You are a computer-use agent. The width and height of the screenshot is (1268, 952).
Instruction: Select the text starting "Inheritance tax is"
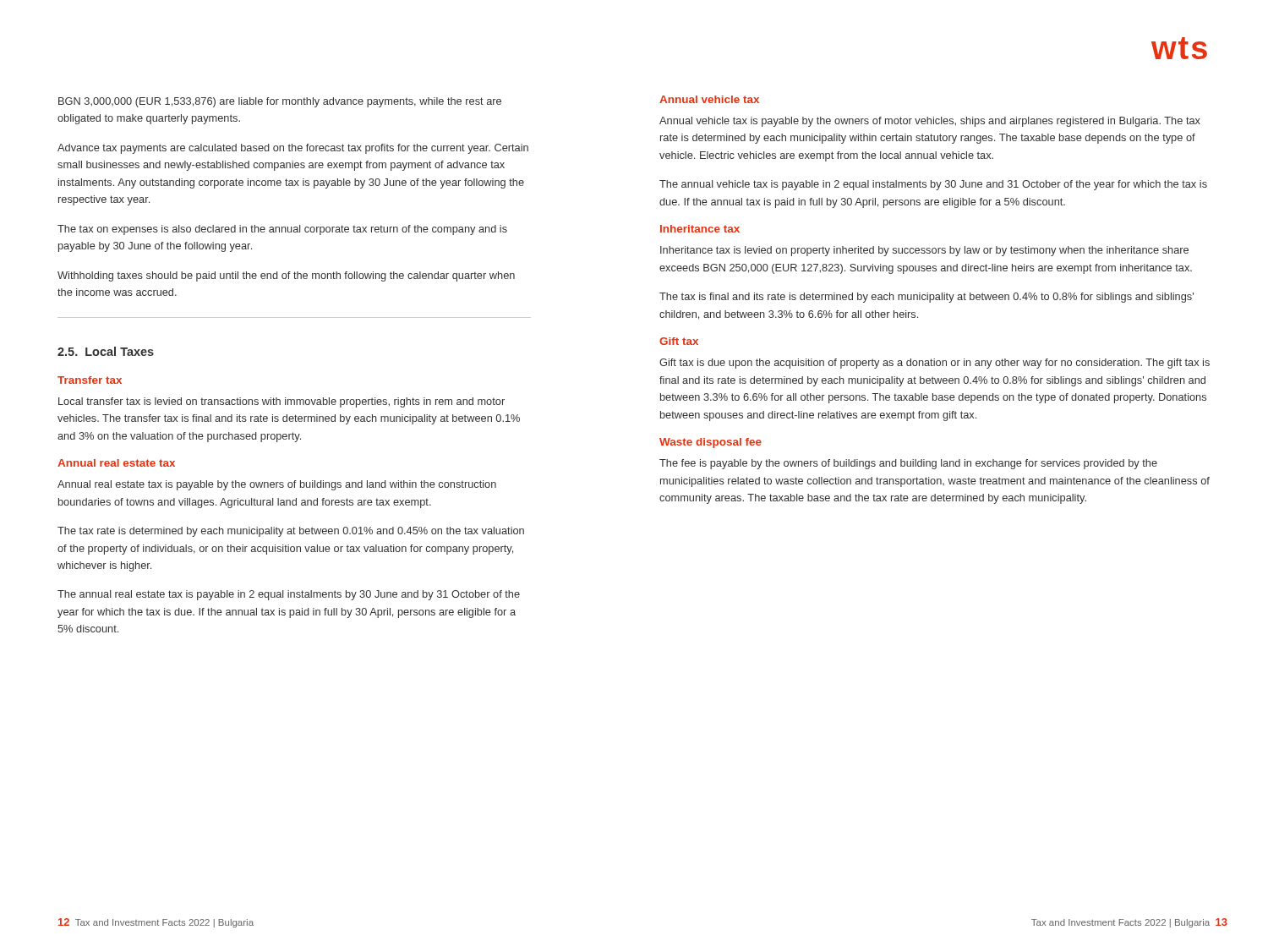[x=926, y=259]
